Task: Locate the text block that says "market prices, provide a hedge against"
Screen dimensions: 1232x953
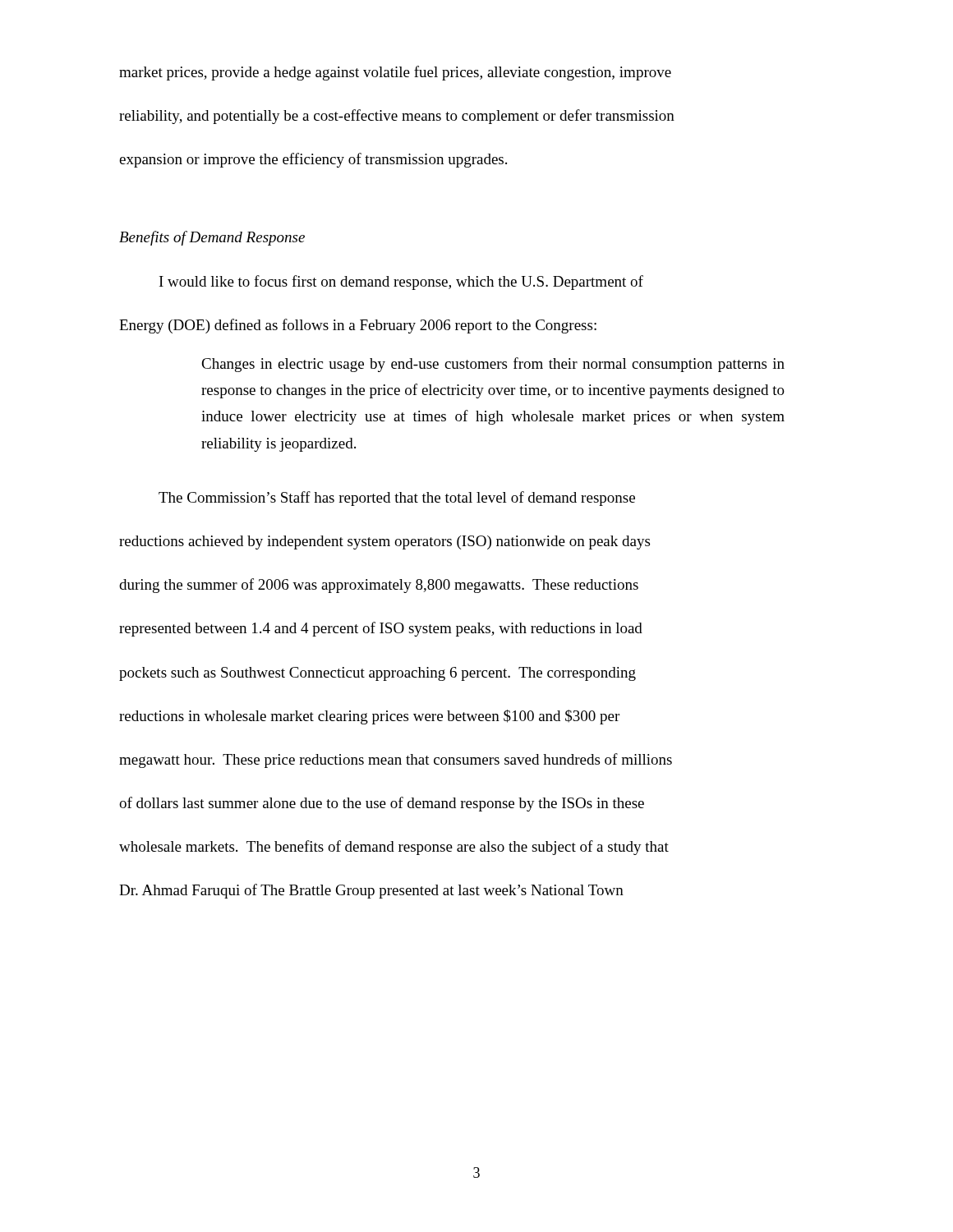Action: [x=476, y=116]
